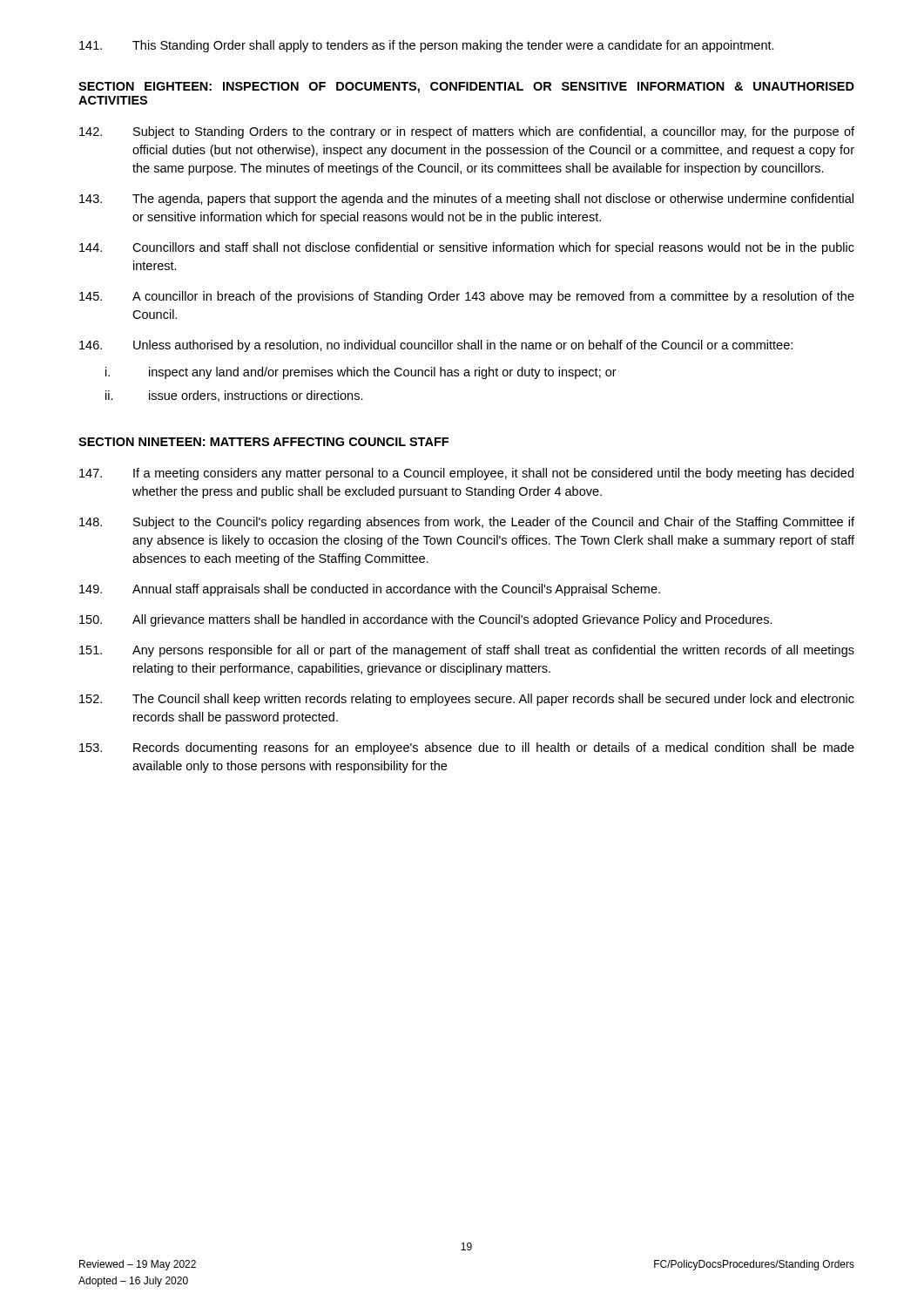Locate the text block starting "143. The agenda,"
924x1307 pixels.
466,208
